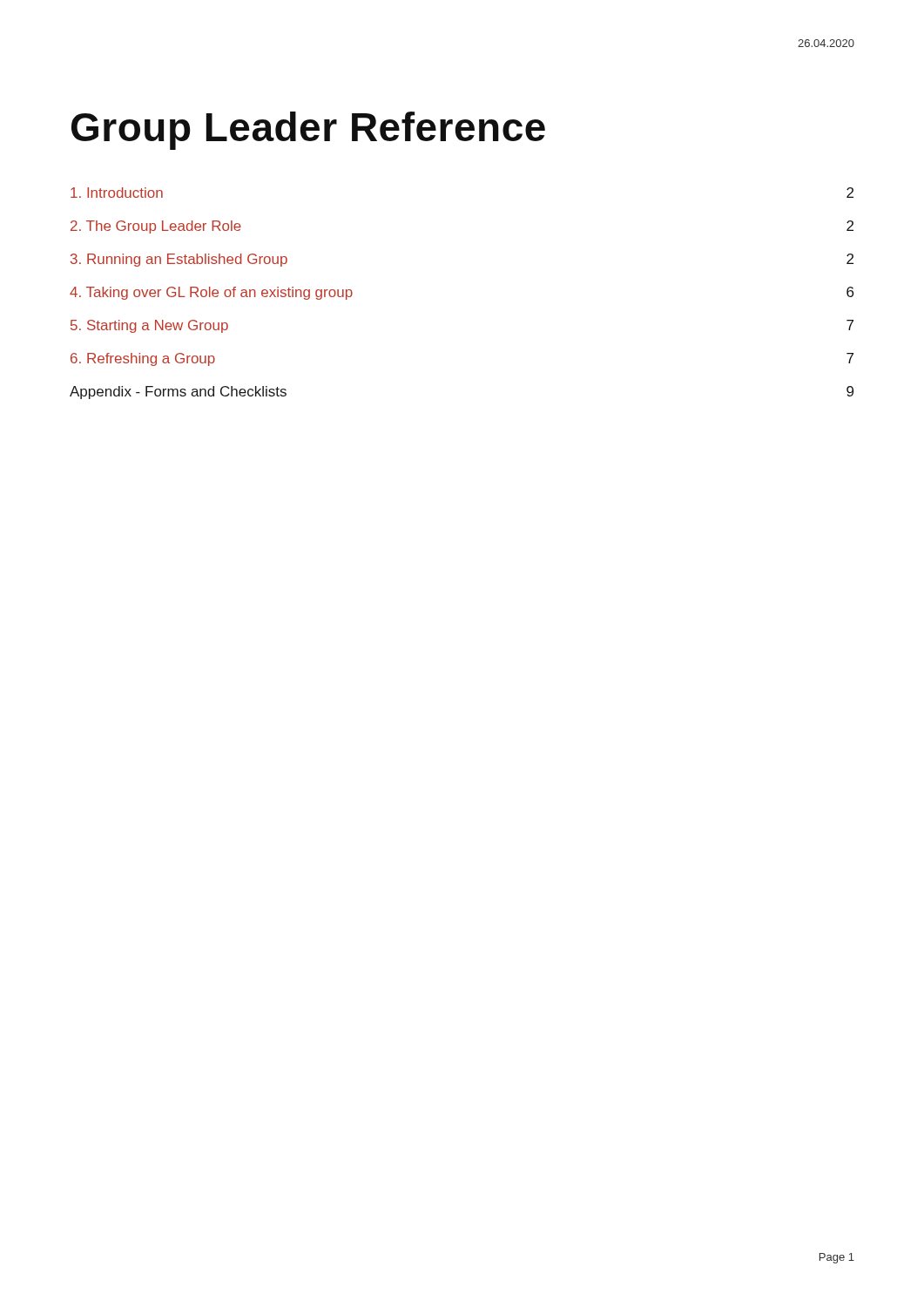
Task: Find the block starting "2. The Group Leader Role"
Action: click(151, 225)
